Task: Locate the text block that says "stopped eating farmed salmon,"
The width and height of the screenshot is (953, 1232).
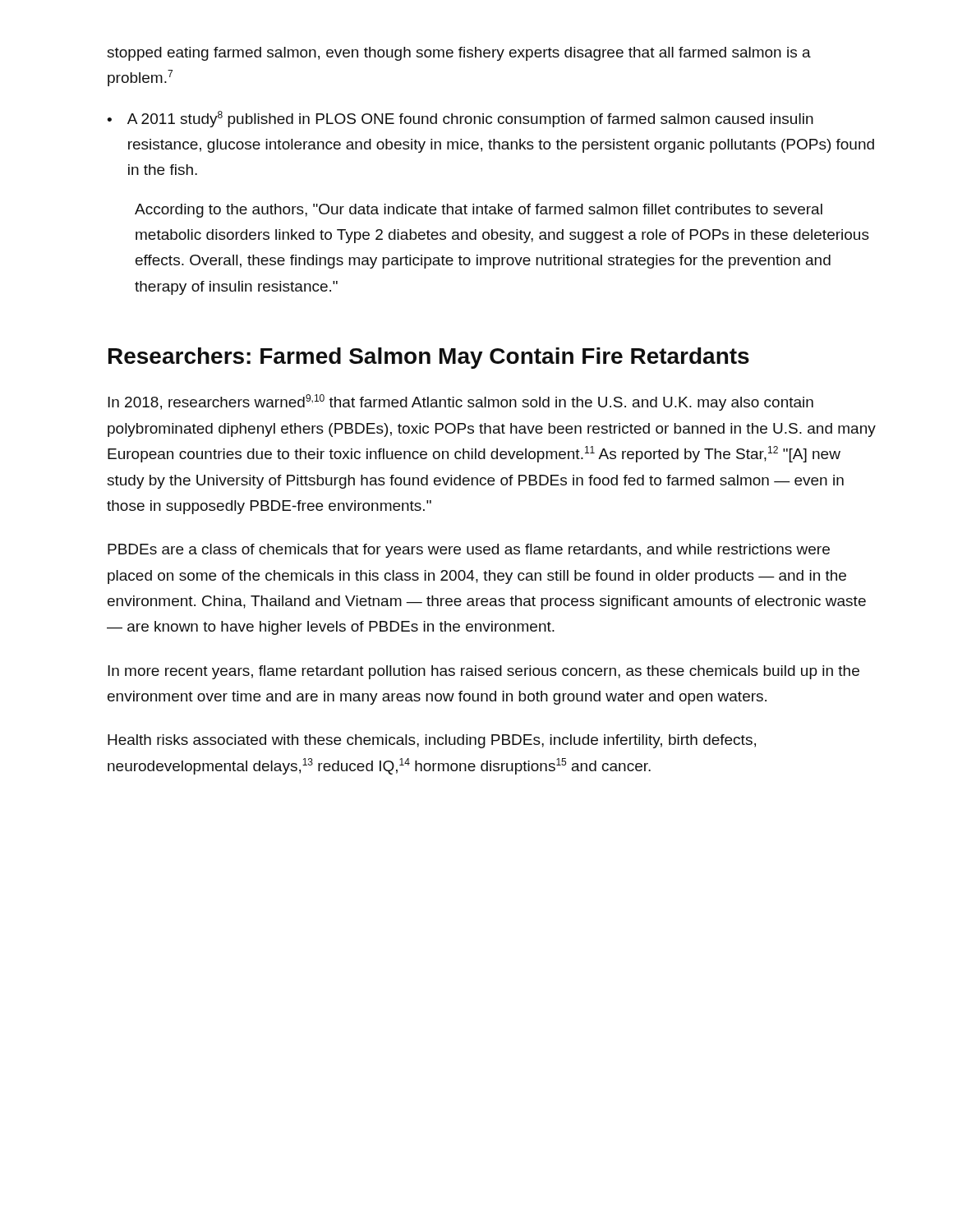Action: [493, 65]
